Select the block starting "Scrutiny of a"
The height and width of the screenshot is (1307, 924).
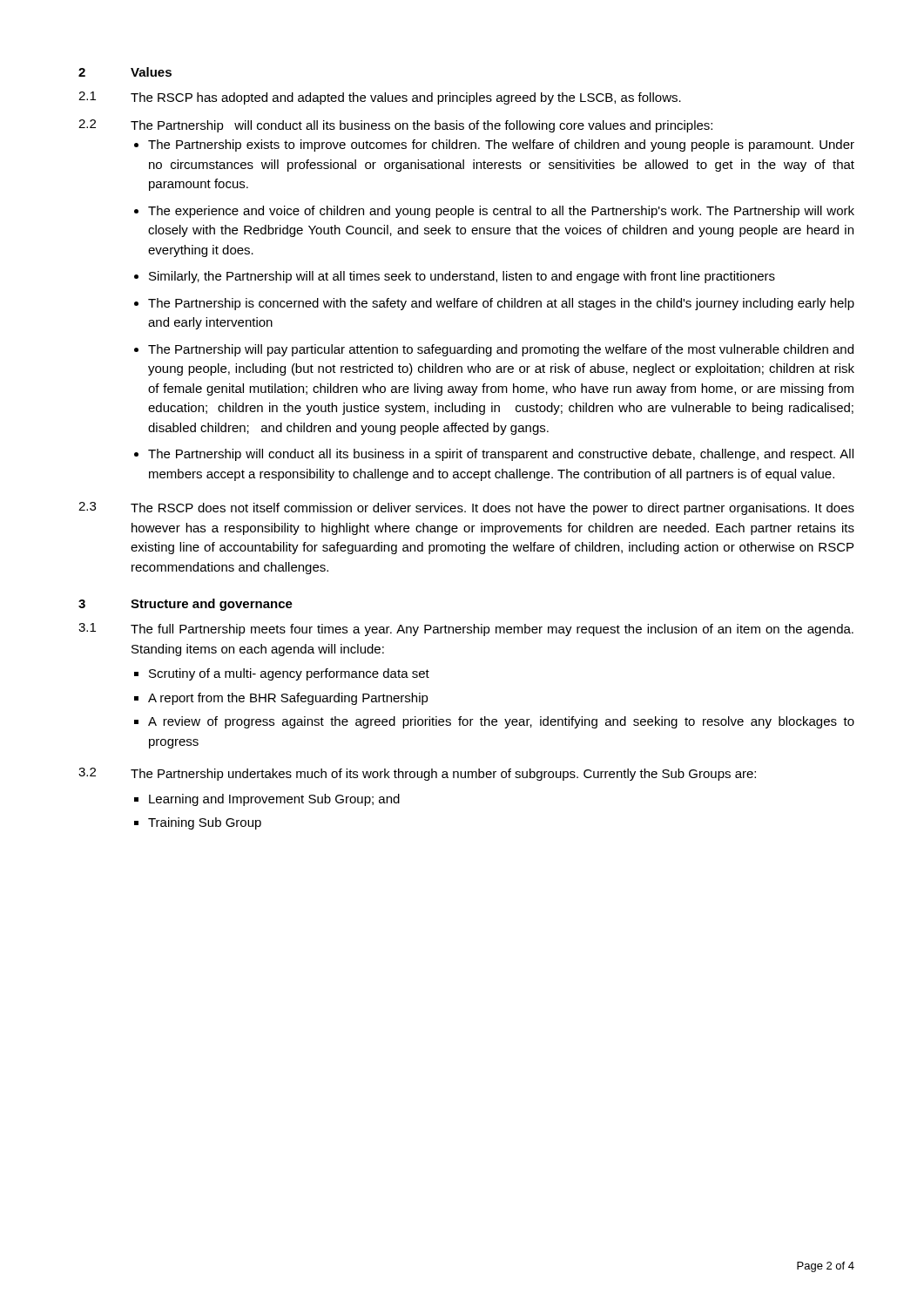point(289,673)
